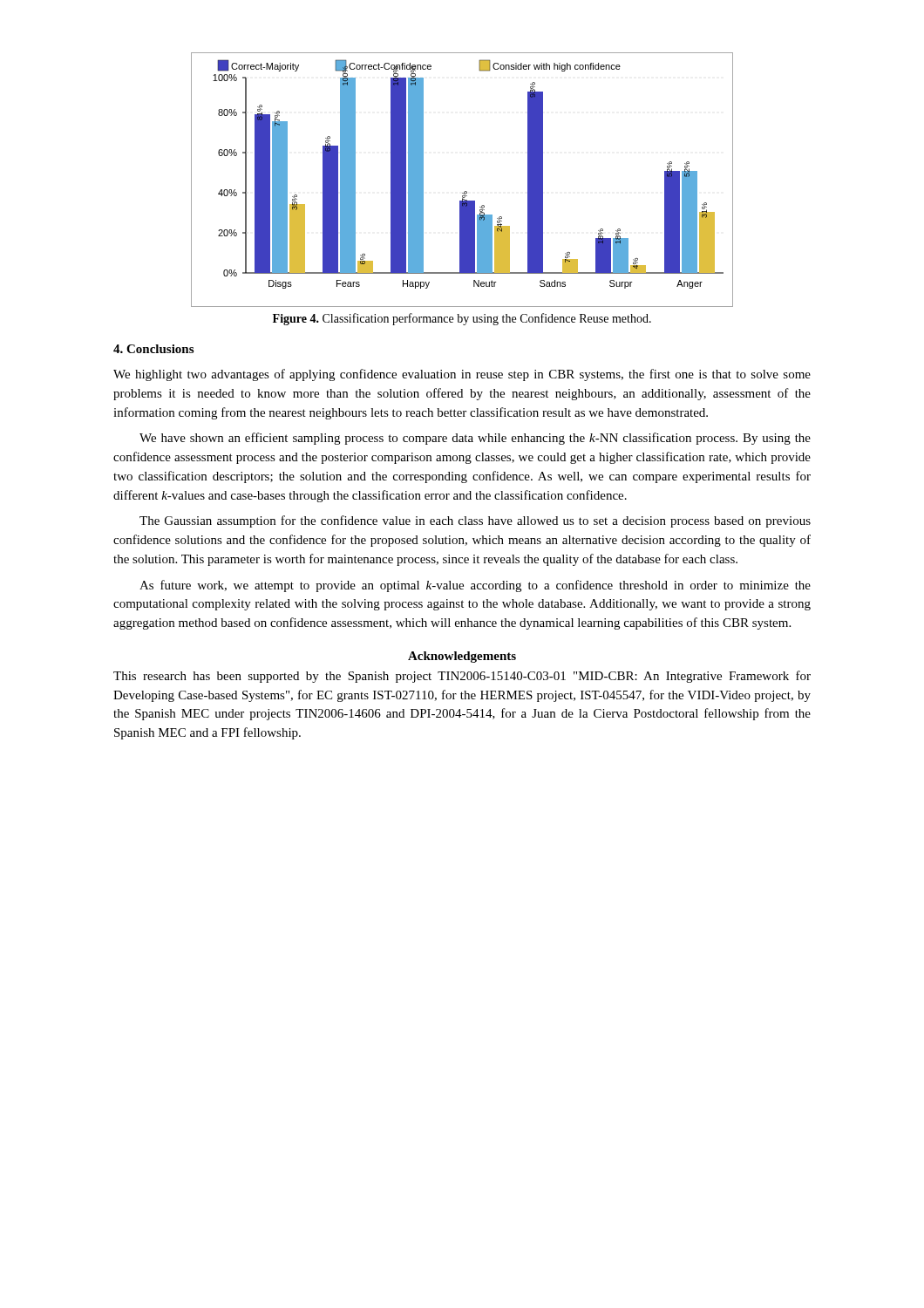Find the grouped bar chart
Image resolution: width=924 pixels, height=1308 pixels.
coord(462,180)
